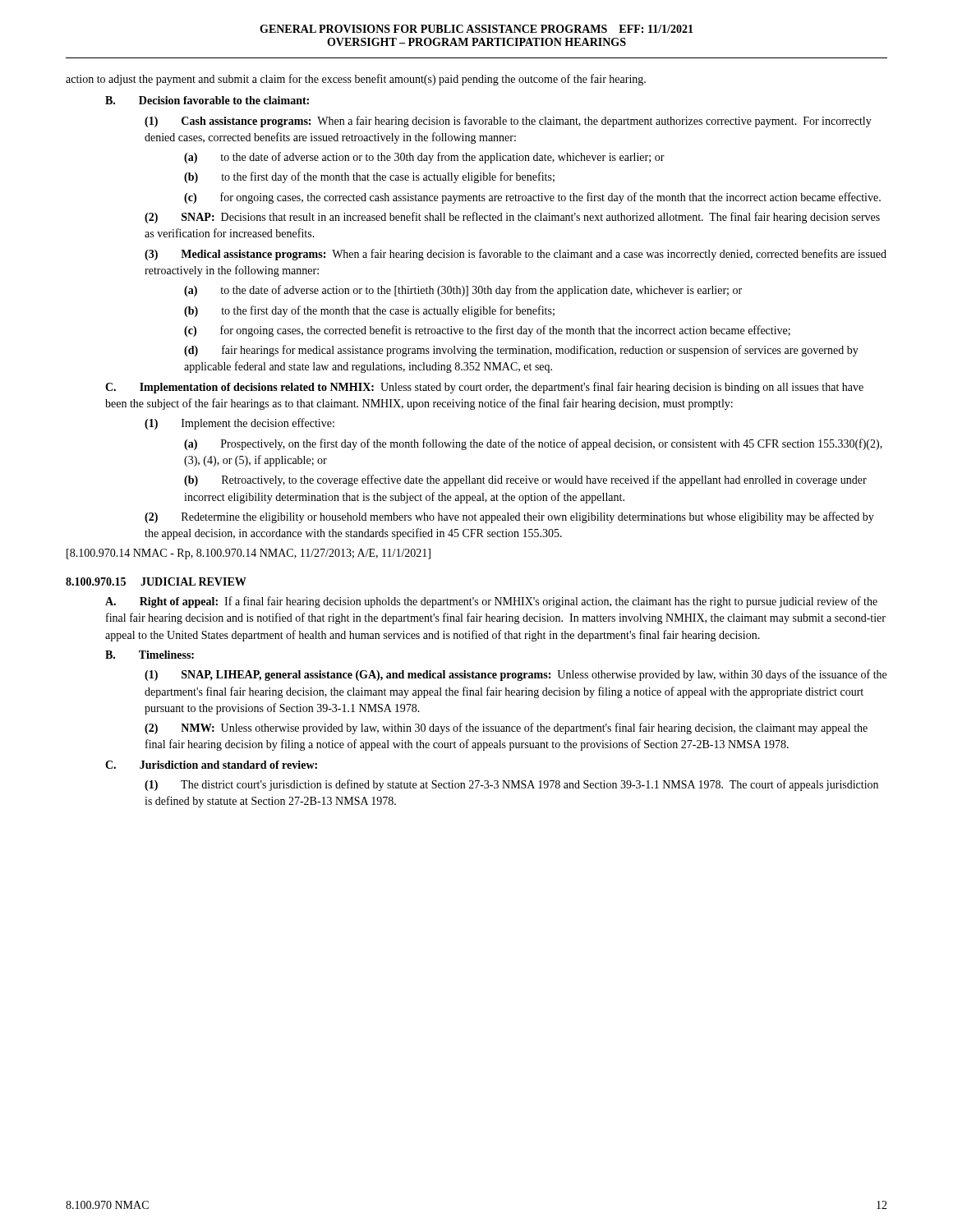Find the text block starting "C. Jurisdiction and standard of"
Viewport: 953px width, 1232px height.
coord(211,765)
